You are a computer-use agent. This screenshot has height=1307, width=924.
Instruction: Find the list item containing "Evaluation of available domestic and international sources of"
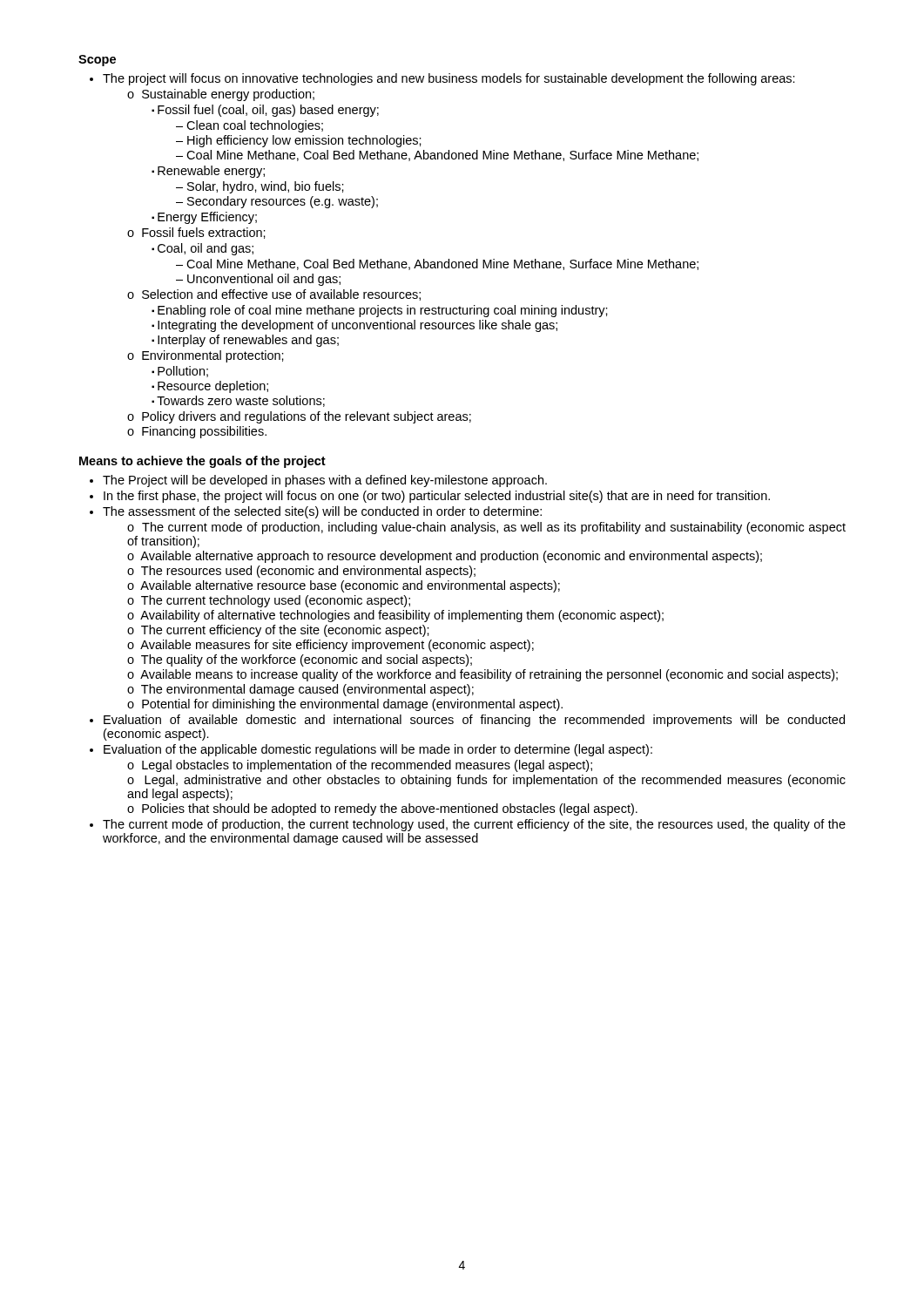point(474,727)
